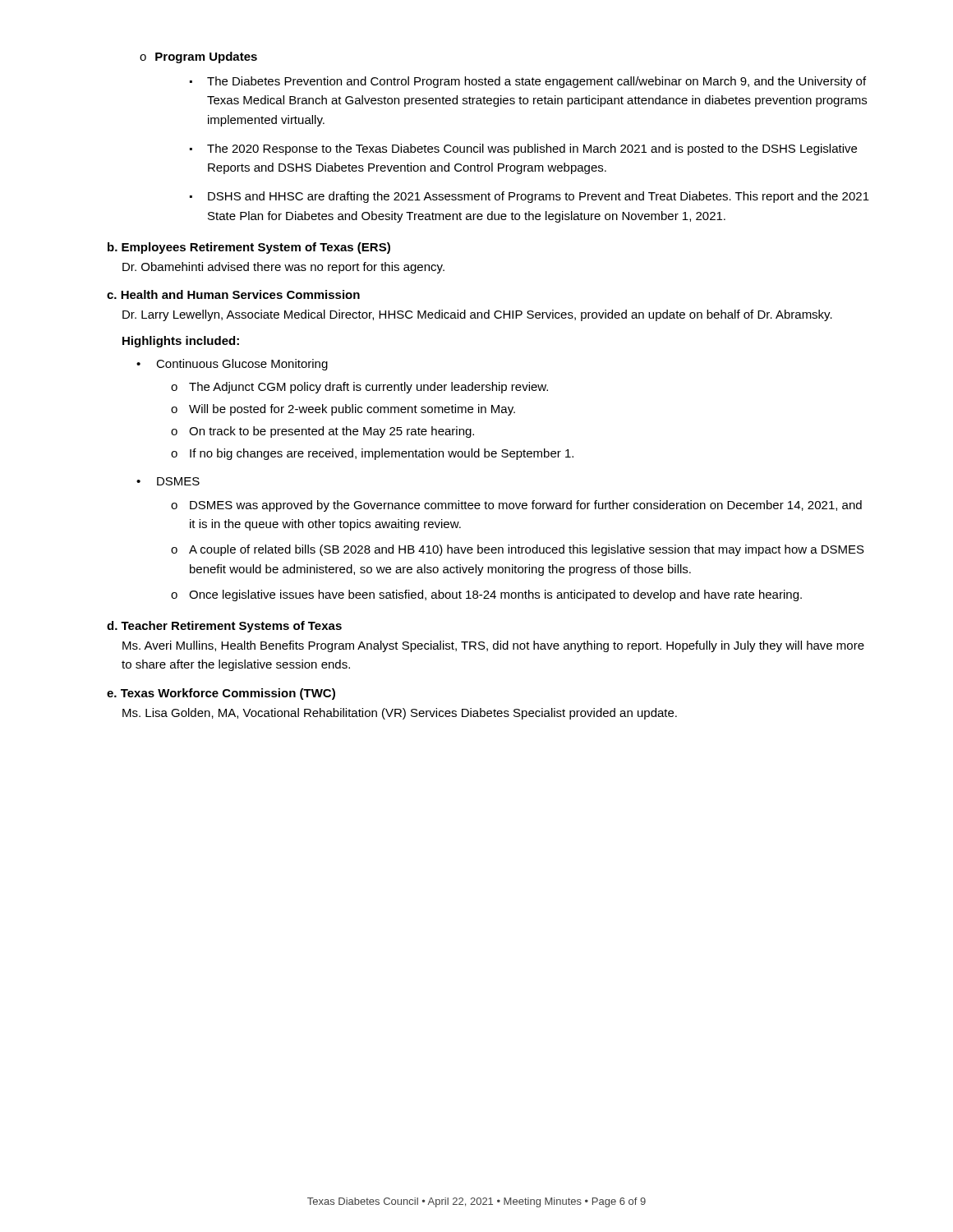The width and height of the screenshot is (953, 1232).
Task: Select the text block starting "Highlights included:"
Action: click(x=181, y=341)
